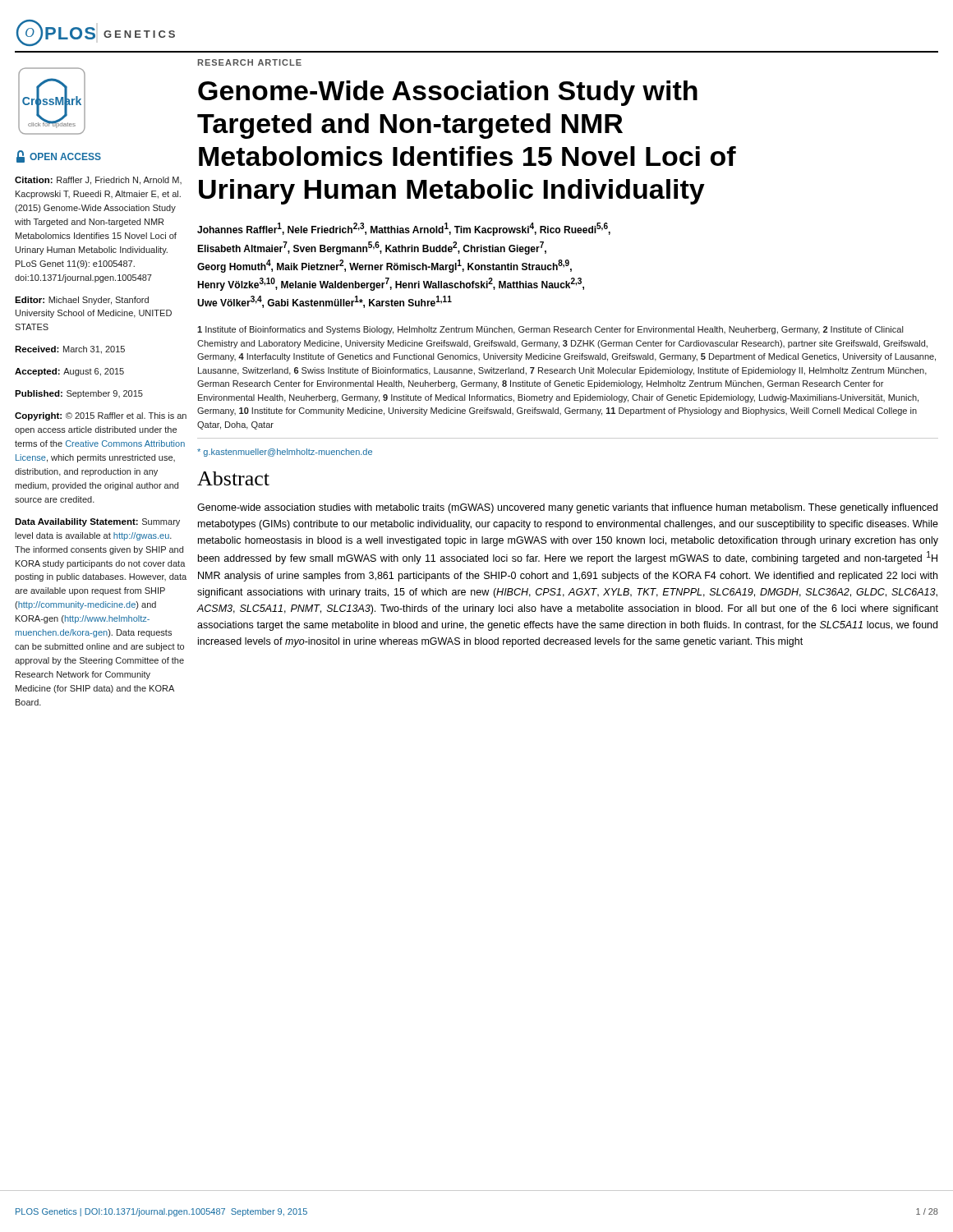Click on the region starting "Genome-wide association studies"
This screenshot has height=1232, width=953.
(568, 574)
